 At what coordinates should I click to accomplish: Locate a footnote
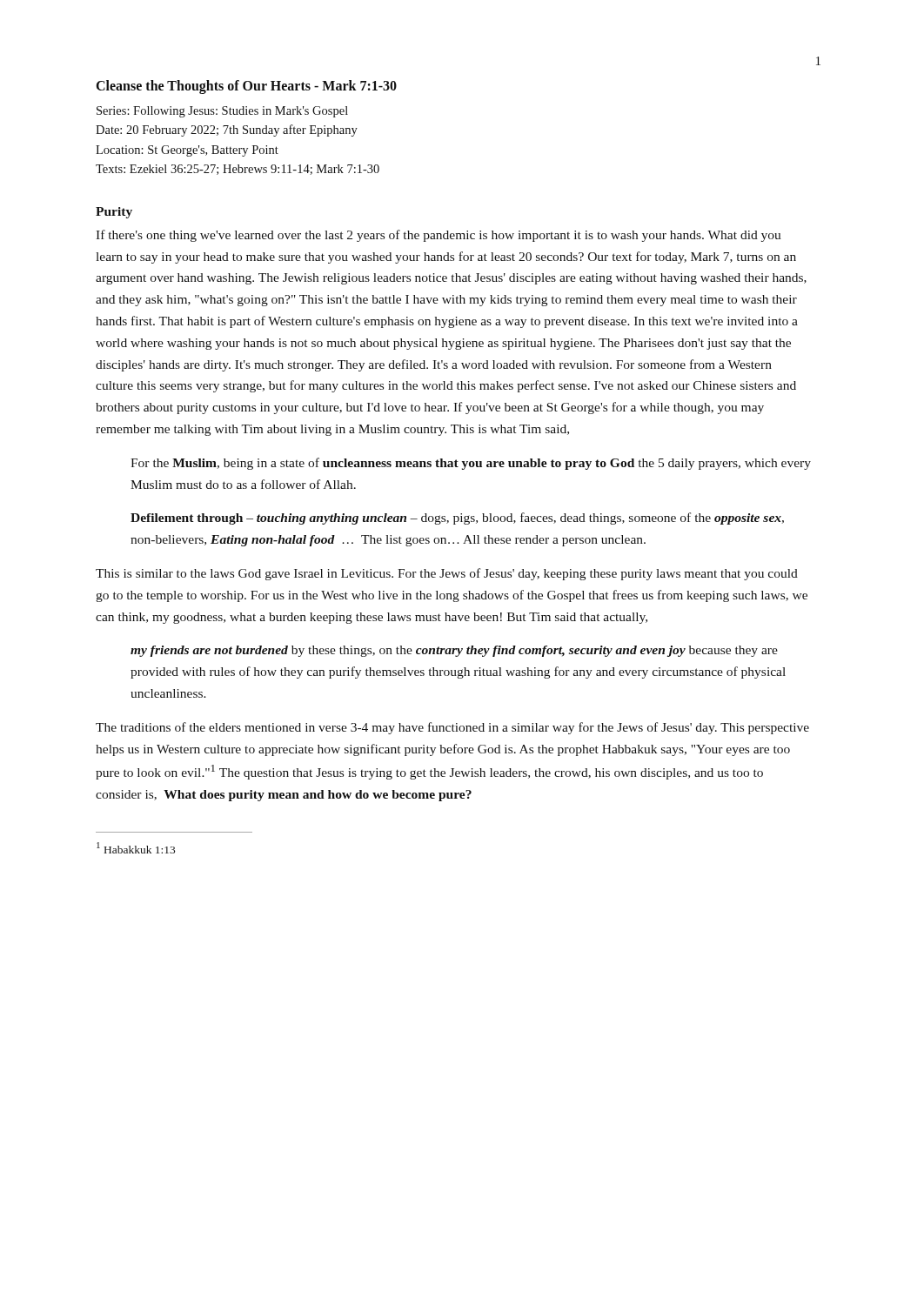136,848
